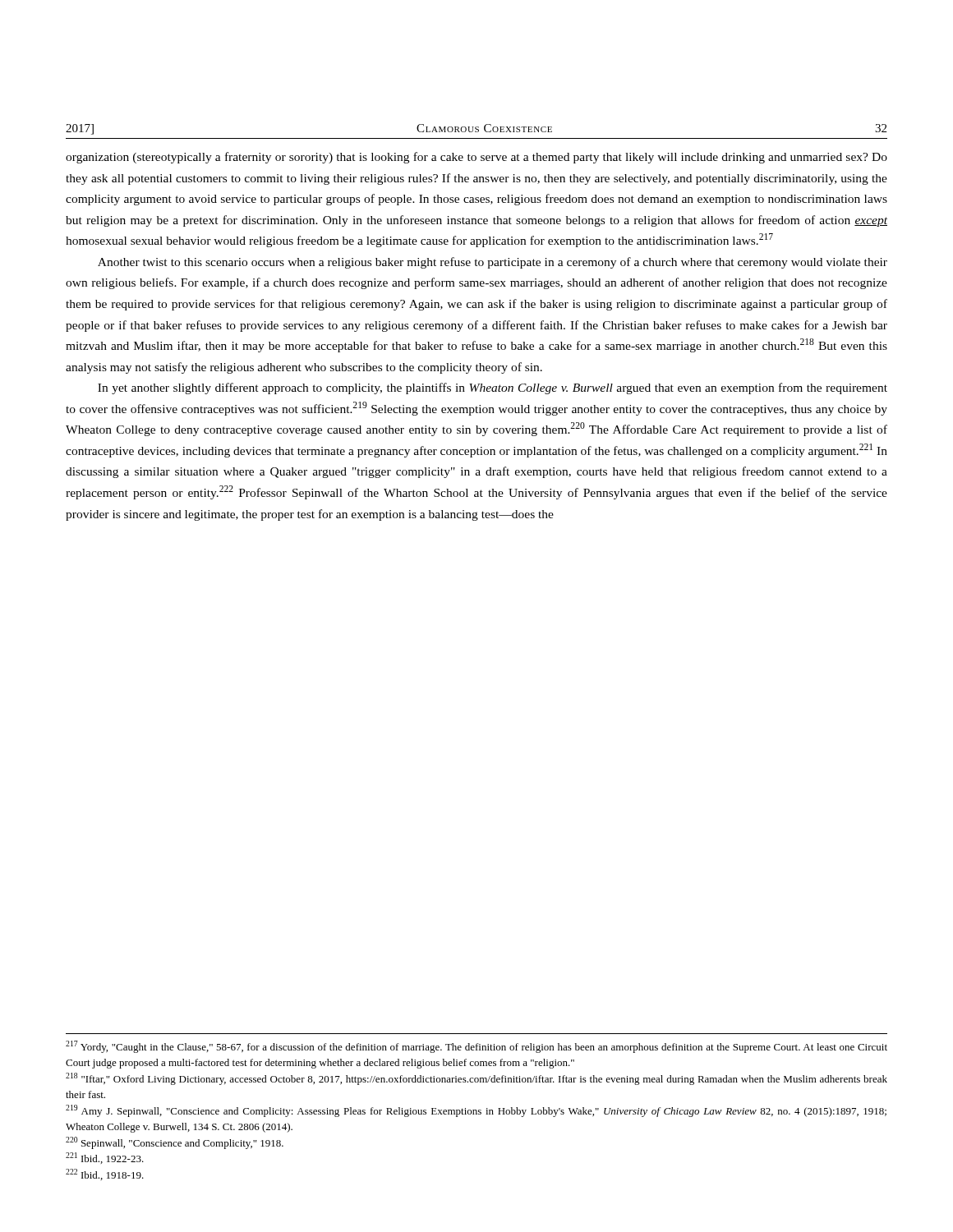Where does it say "222 Ibid., 1918-19."?
The image size is (953, 1232).
point(105,1175)
